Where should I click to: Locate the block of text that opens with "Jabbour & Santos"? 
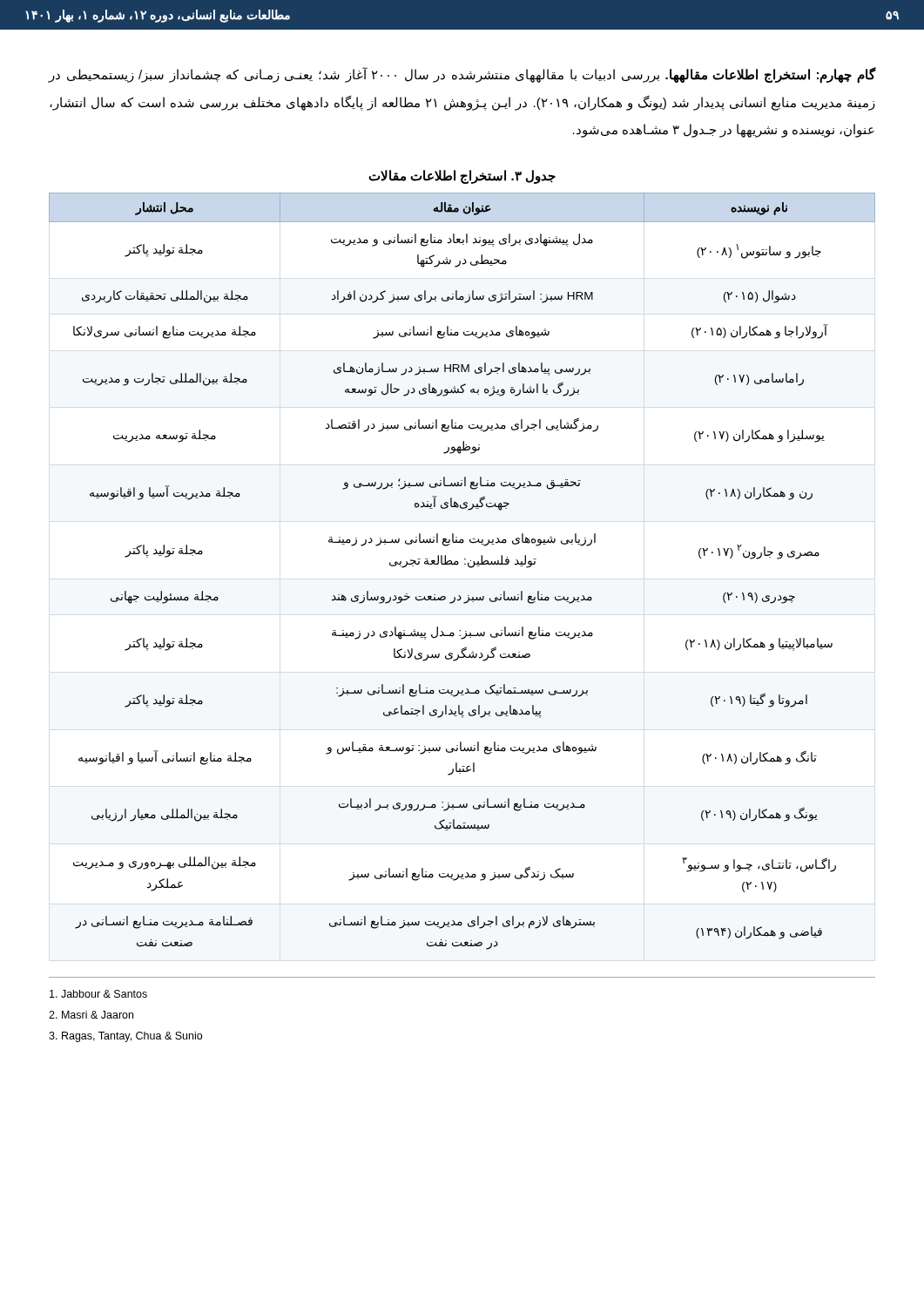pyautogui.click(x=98, y=994)
